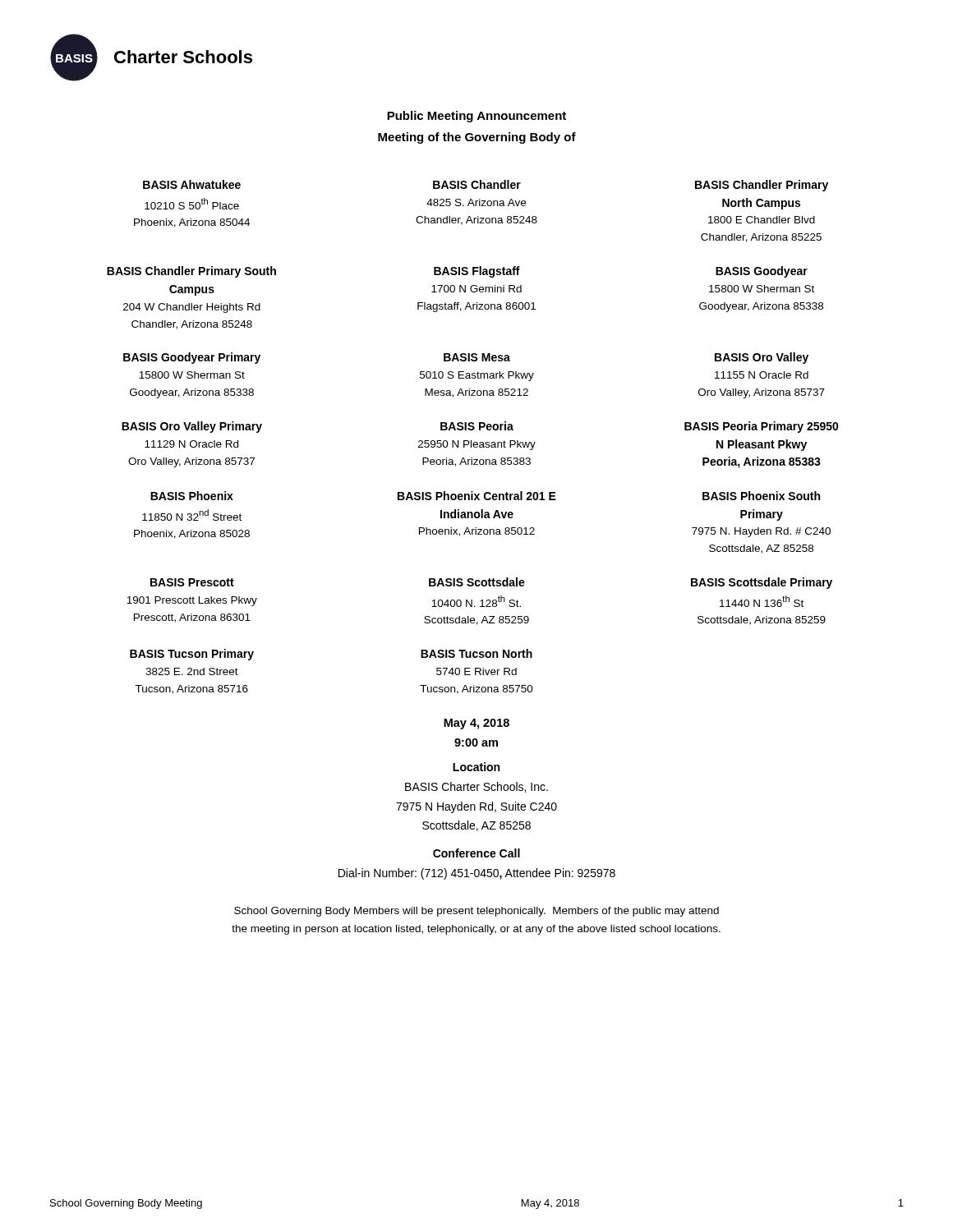The width and height of the screenshot is (953, 1232).
Task: Navigate to the passage starting "Conference Call Dial-in Number: (712) 451-0450, Attendee Pin:"
Action: 476,863
